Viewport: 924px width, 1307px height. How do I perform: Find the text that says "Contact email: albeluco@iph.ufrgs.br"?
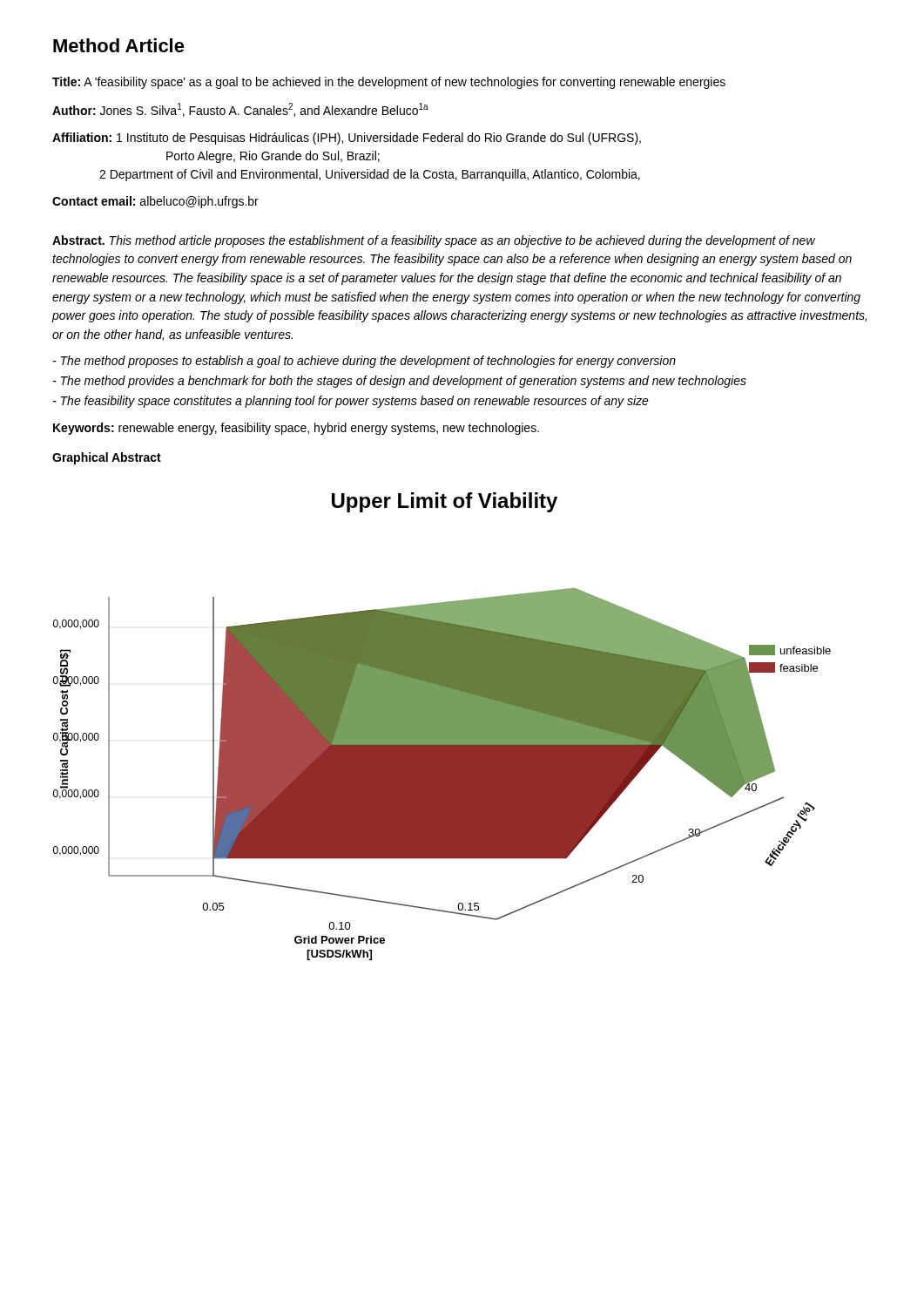155,201
